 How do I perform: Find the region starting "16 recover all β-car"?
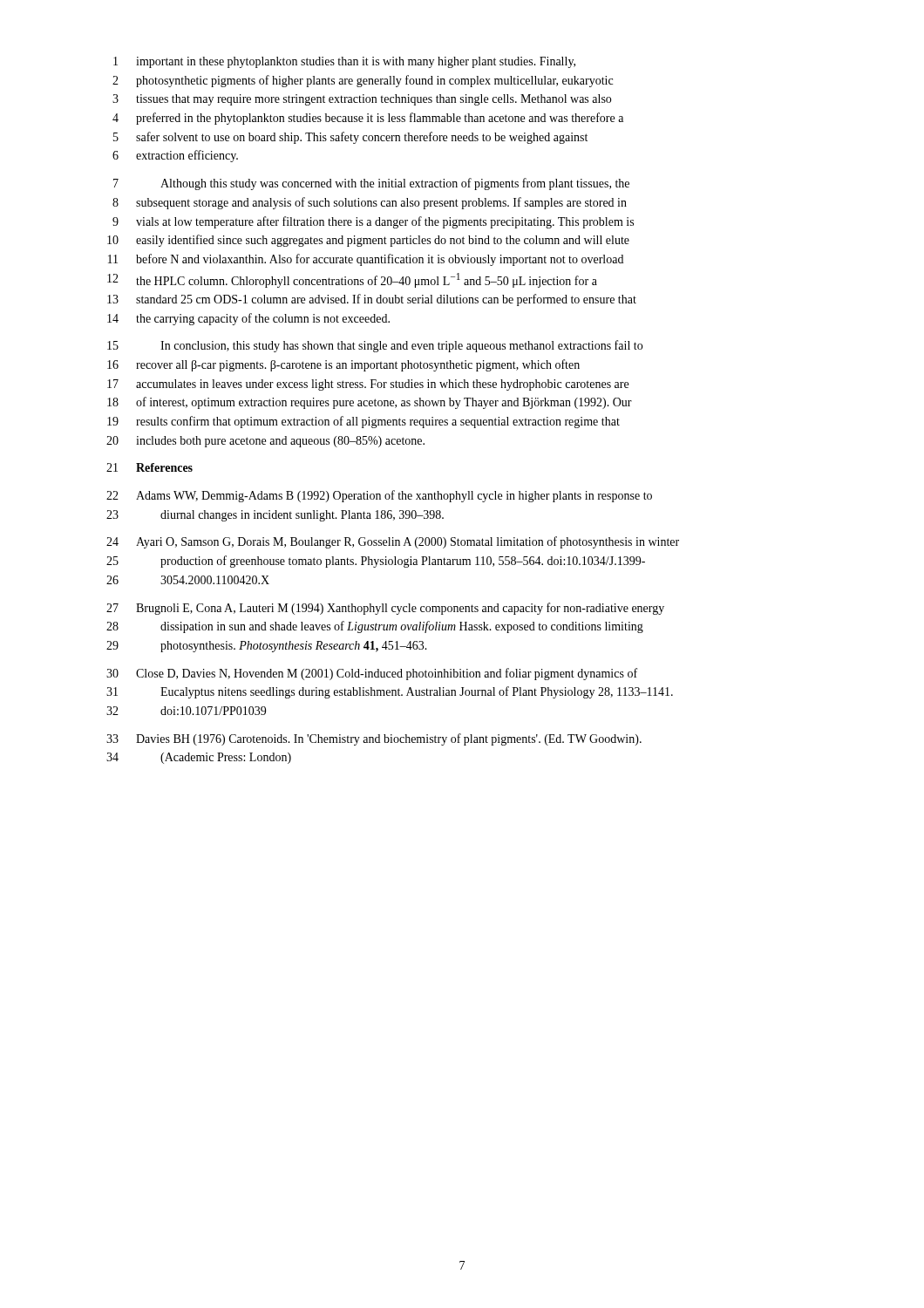pyautogui.click(x=471, y=365)
